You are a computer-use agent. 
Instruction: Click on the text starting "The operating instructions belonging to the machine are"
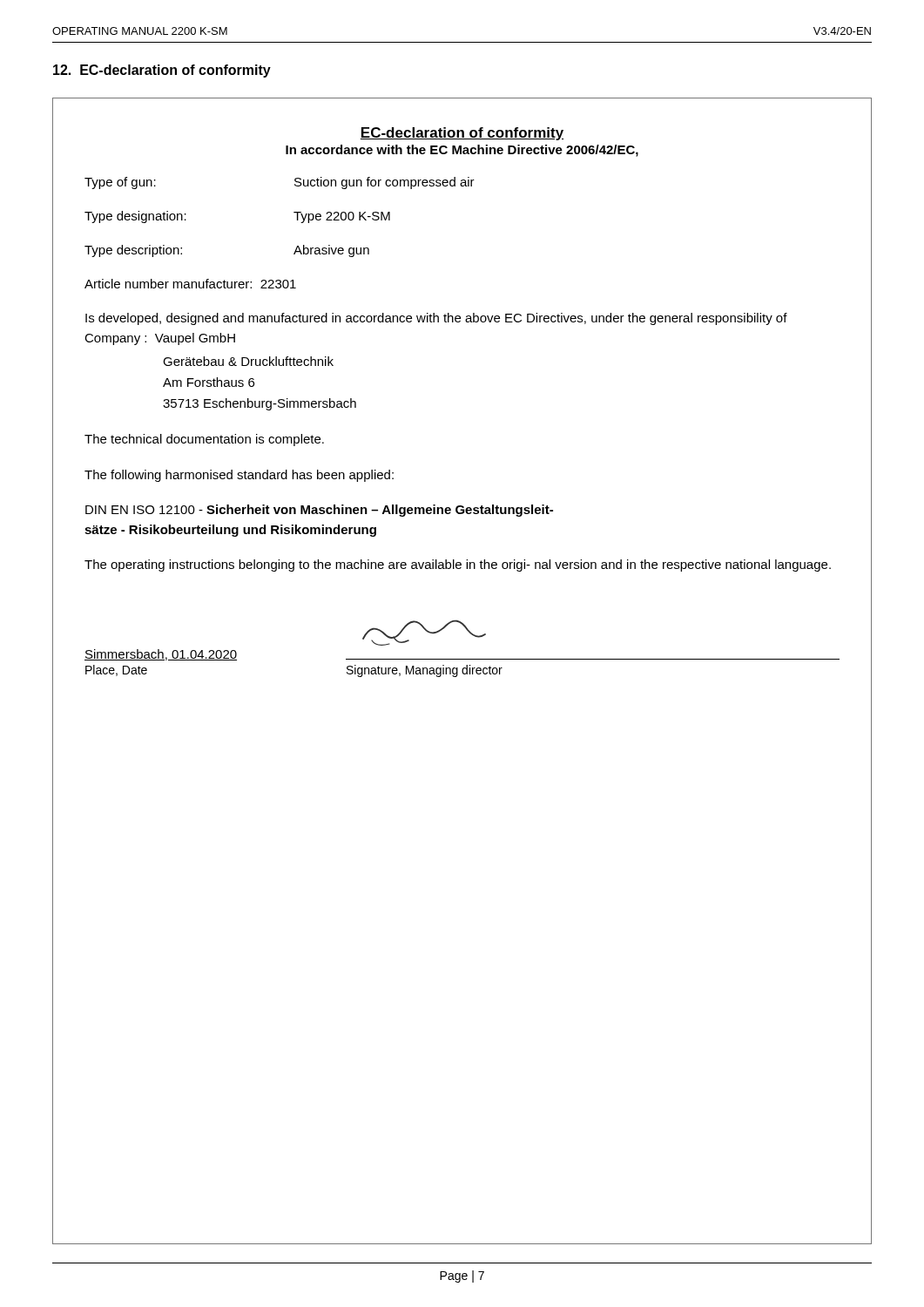(458, 564)
